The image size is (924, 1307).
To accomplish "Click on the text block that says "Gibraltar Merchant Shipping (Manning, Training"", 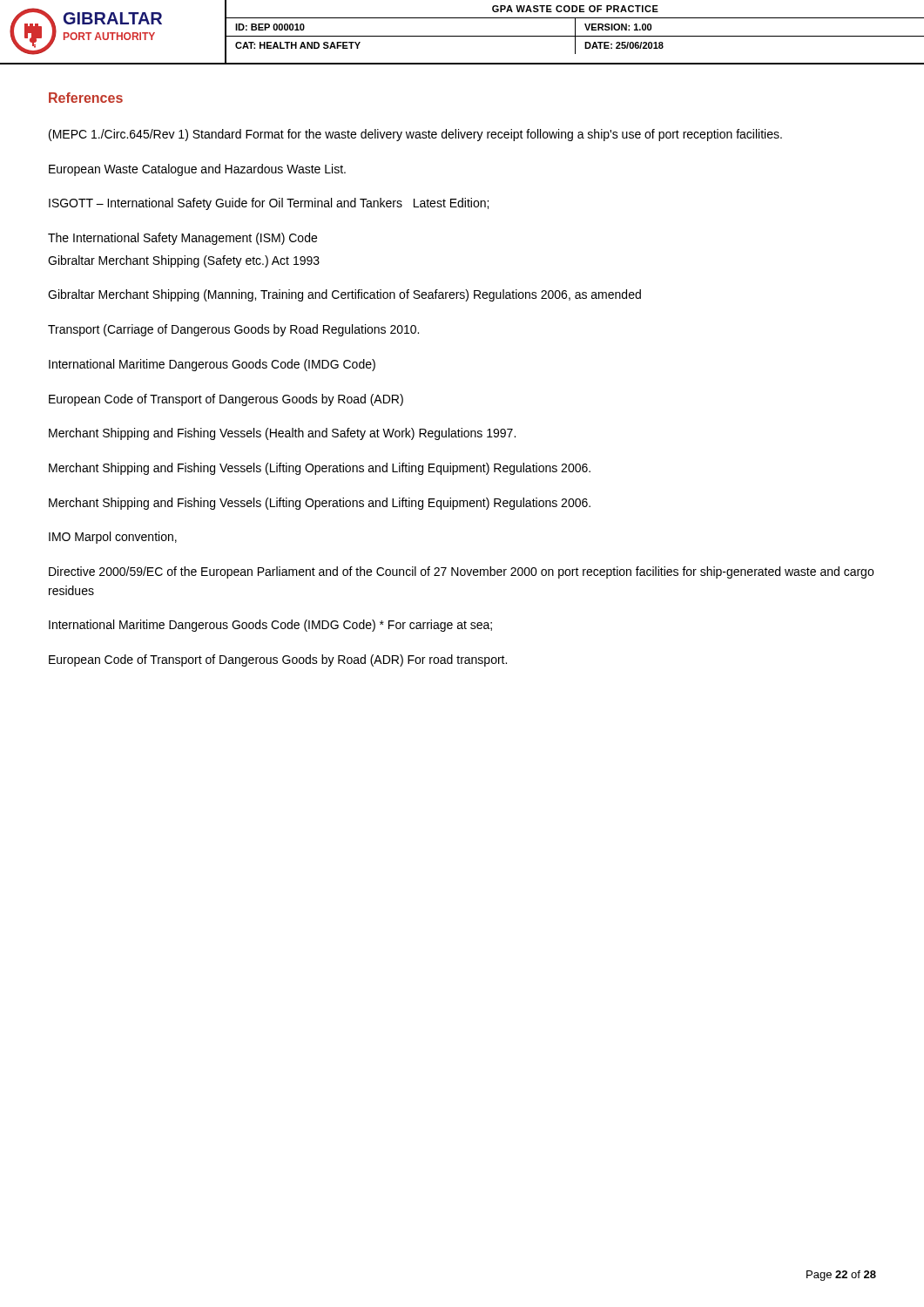I will click(x=345, y=295).
